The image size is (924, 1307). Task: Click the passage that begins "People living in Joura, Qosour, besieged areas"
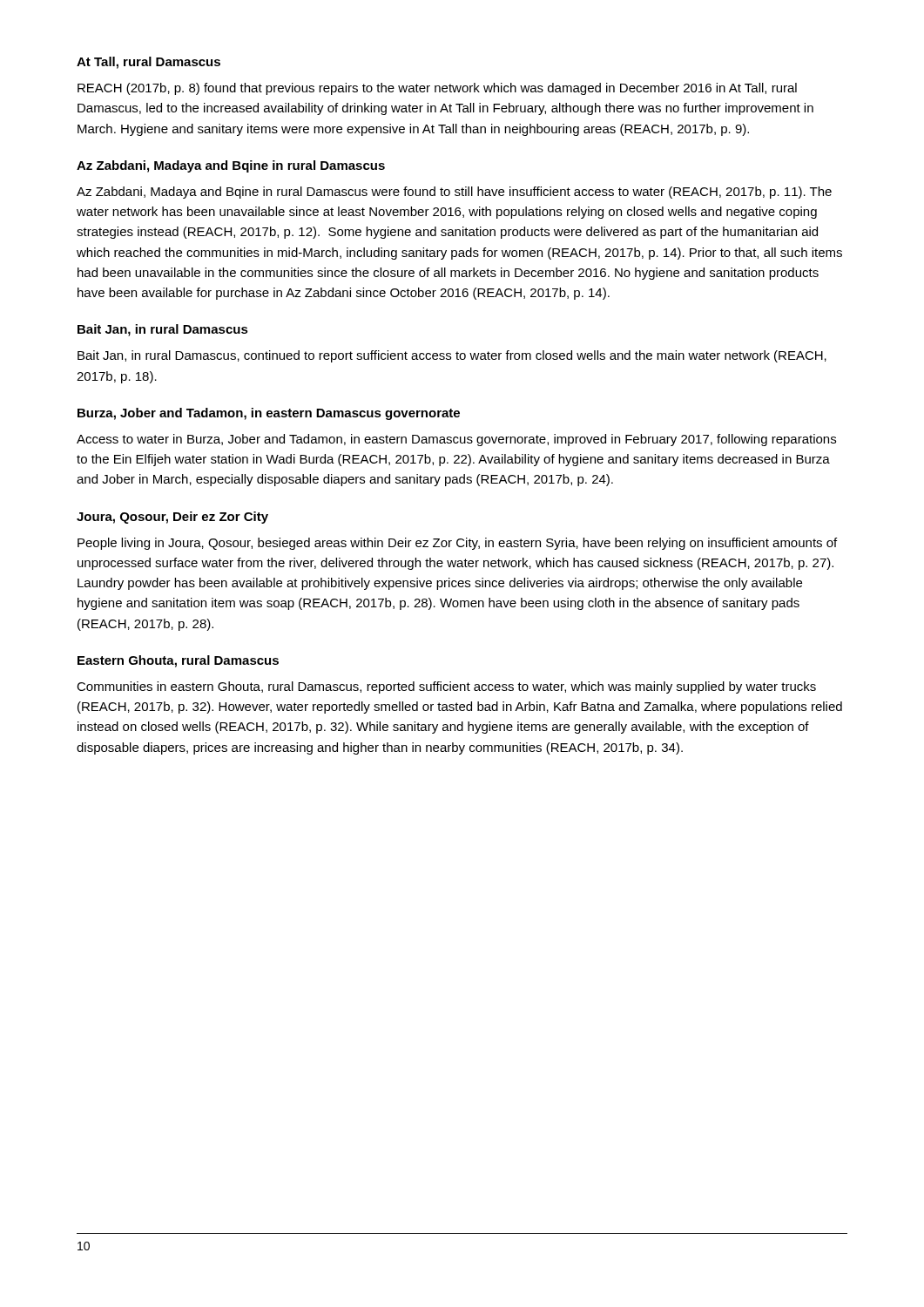457,582
